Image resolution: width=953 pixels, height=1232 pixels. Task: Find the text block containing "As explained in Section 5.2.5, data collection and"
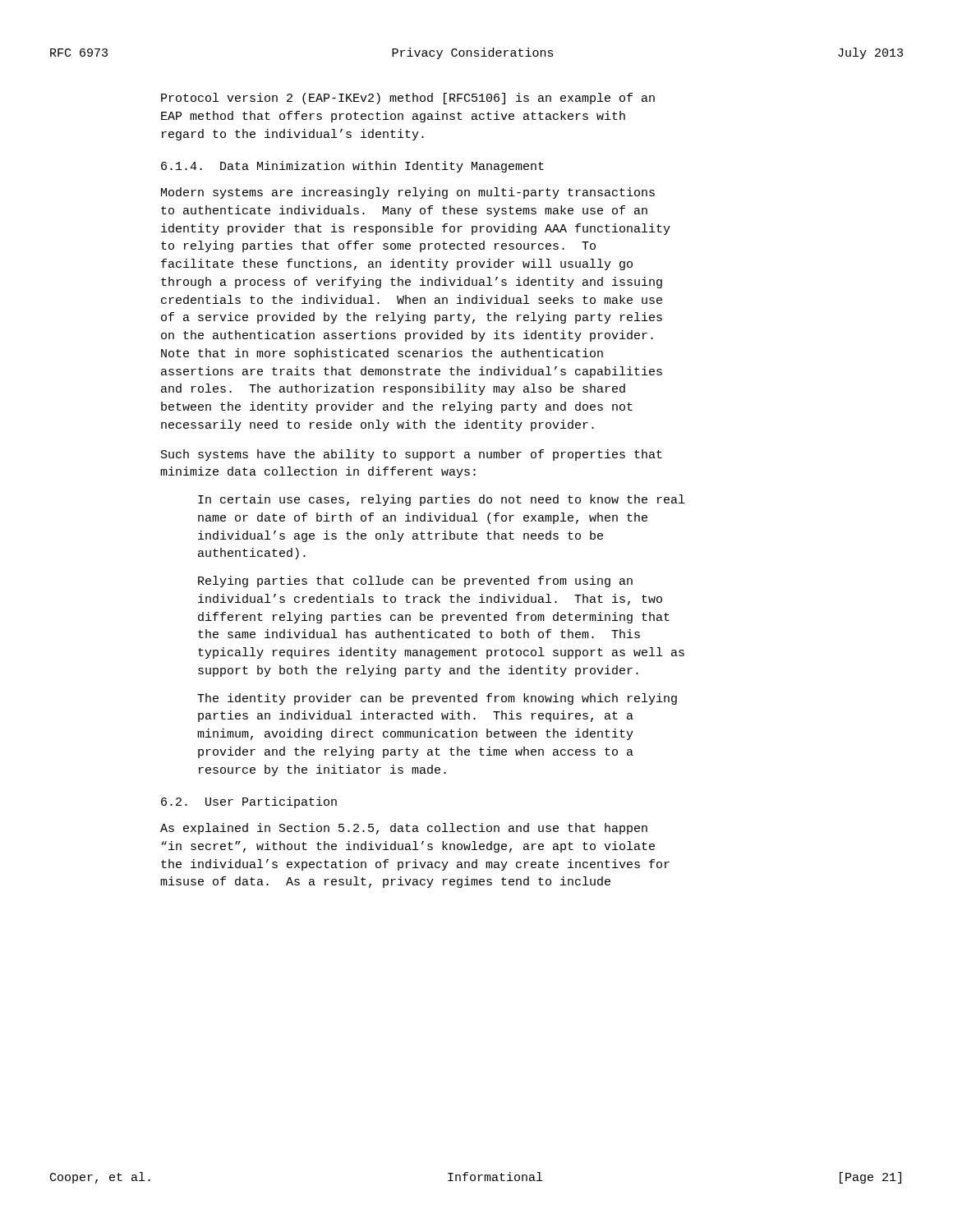coord(415,856)
